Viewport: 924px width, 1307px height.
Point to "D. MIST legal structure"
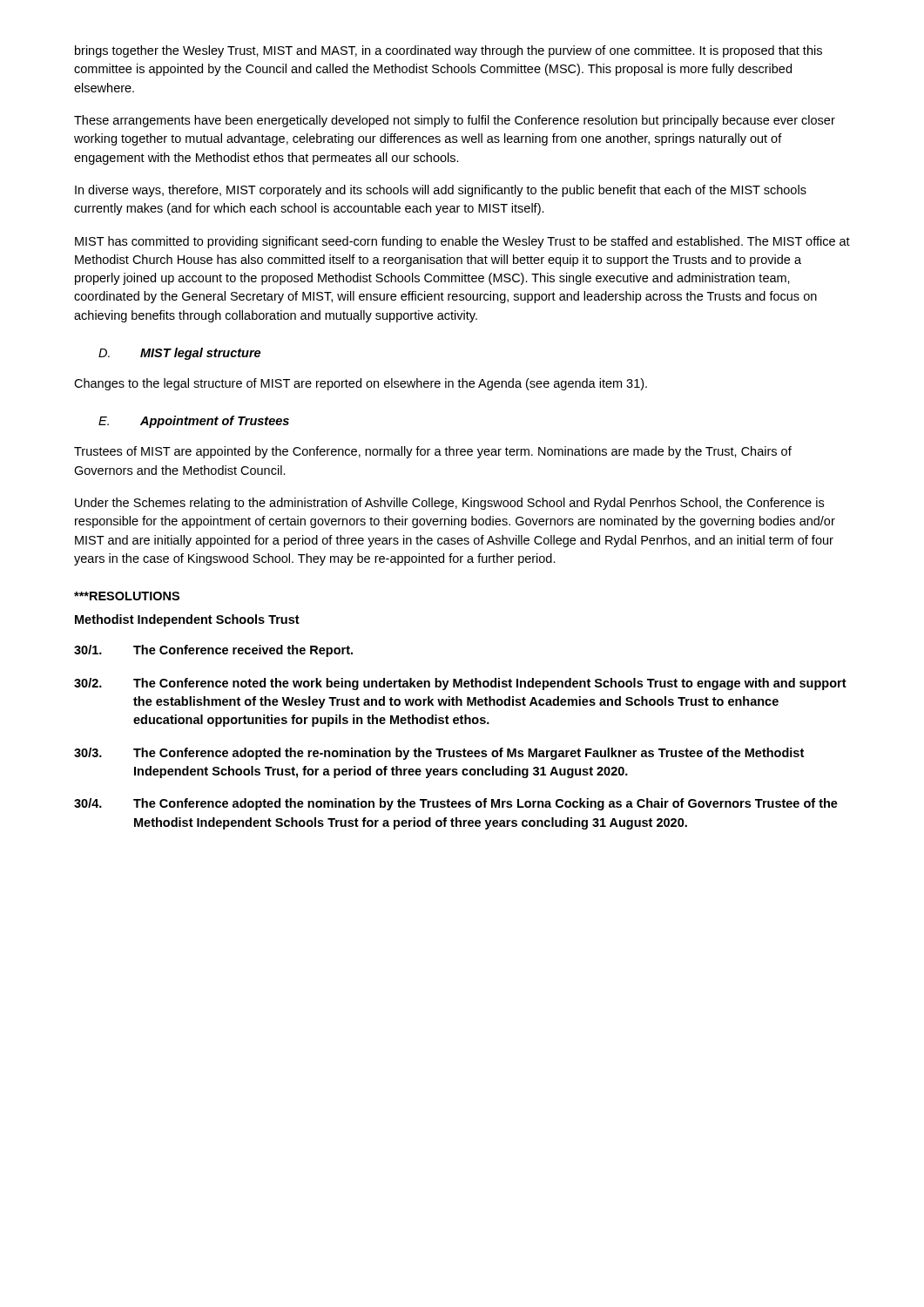[x=167, y=353]
